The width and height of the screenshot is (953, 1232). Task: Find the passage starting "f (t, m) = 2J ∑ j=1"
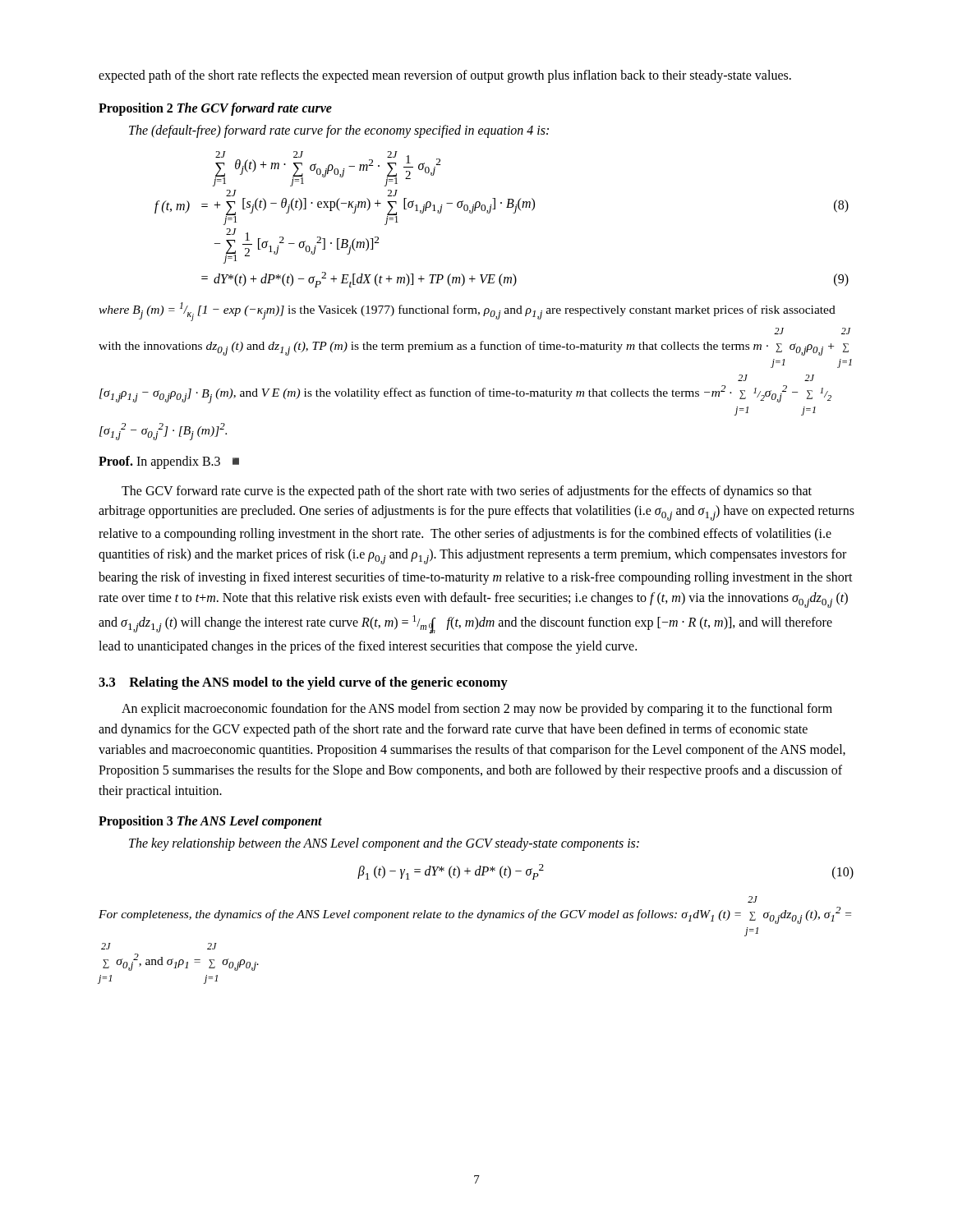pyautogui.click(x=476, y=219)
